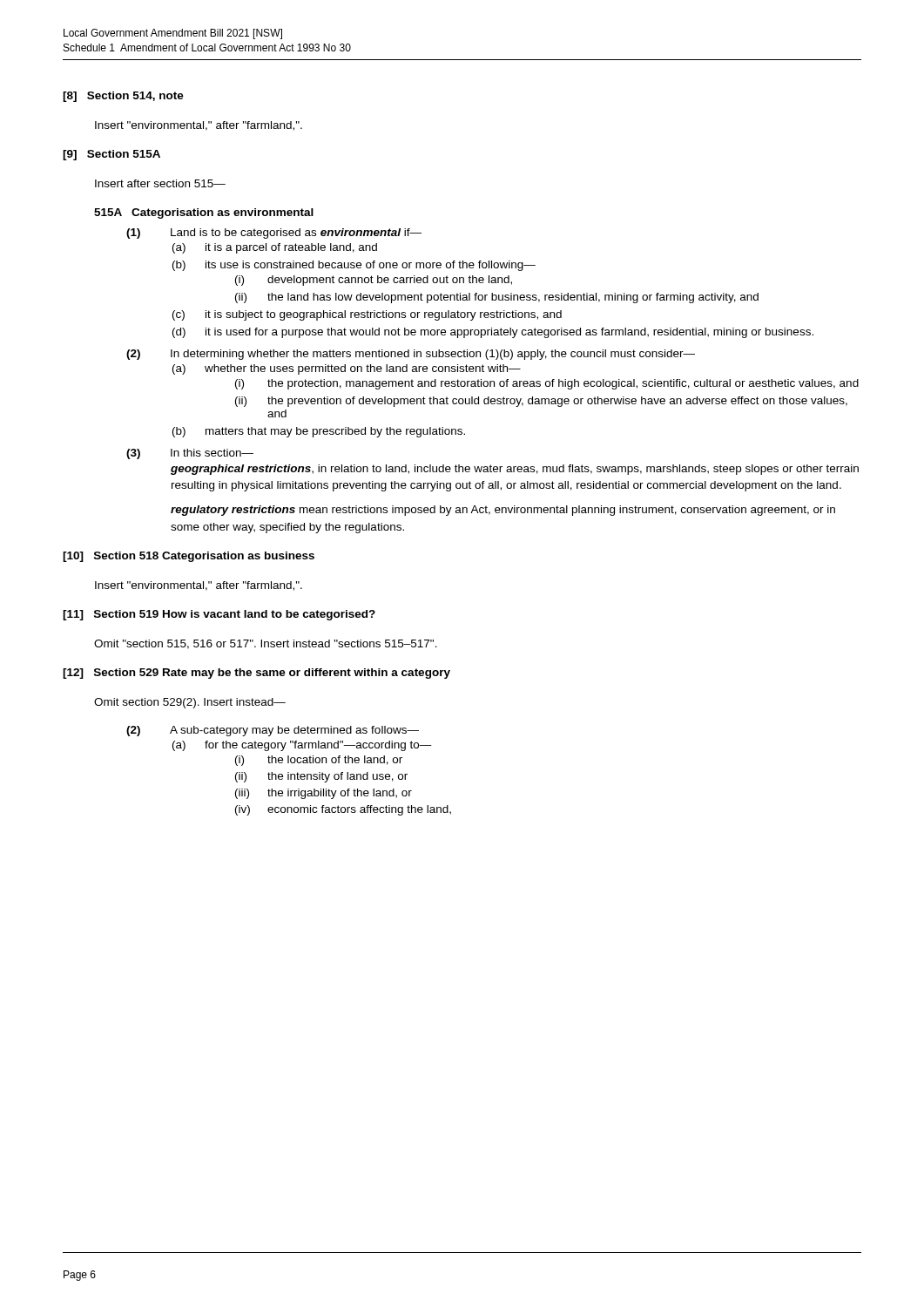The height and width of the screenshot is (1307, 924).
Task: Find "515A Categorisation as environmental" on this page
Action: (204, 213)
